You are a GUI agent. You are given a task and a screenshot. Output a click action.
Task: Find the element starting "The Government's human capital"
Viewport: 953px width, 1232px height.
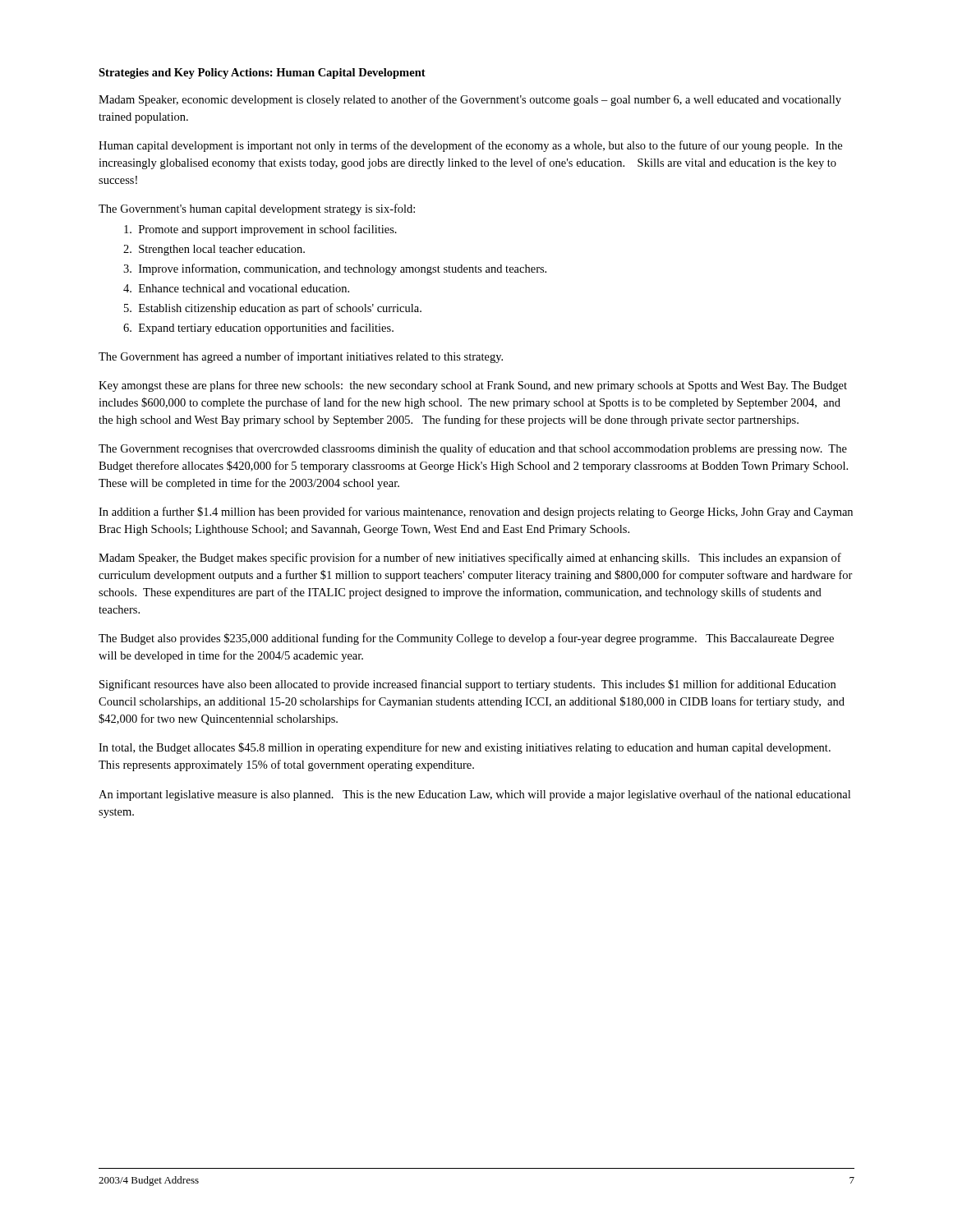tap(257, 209)
